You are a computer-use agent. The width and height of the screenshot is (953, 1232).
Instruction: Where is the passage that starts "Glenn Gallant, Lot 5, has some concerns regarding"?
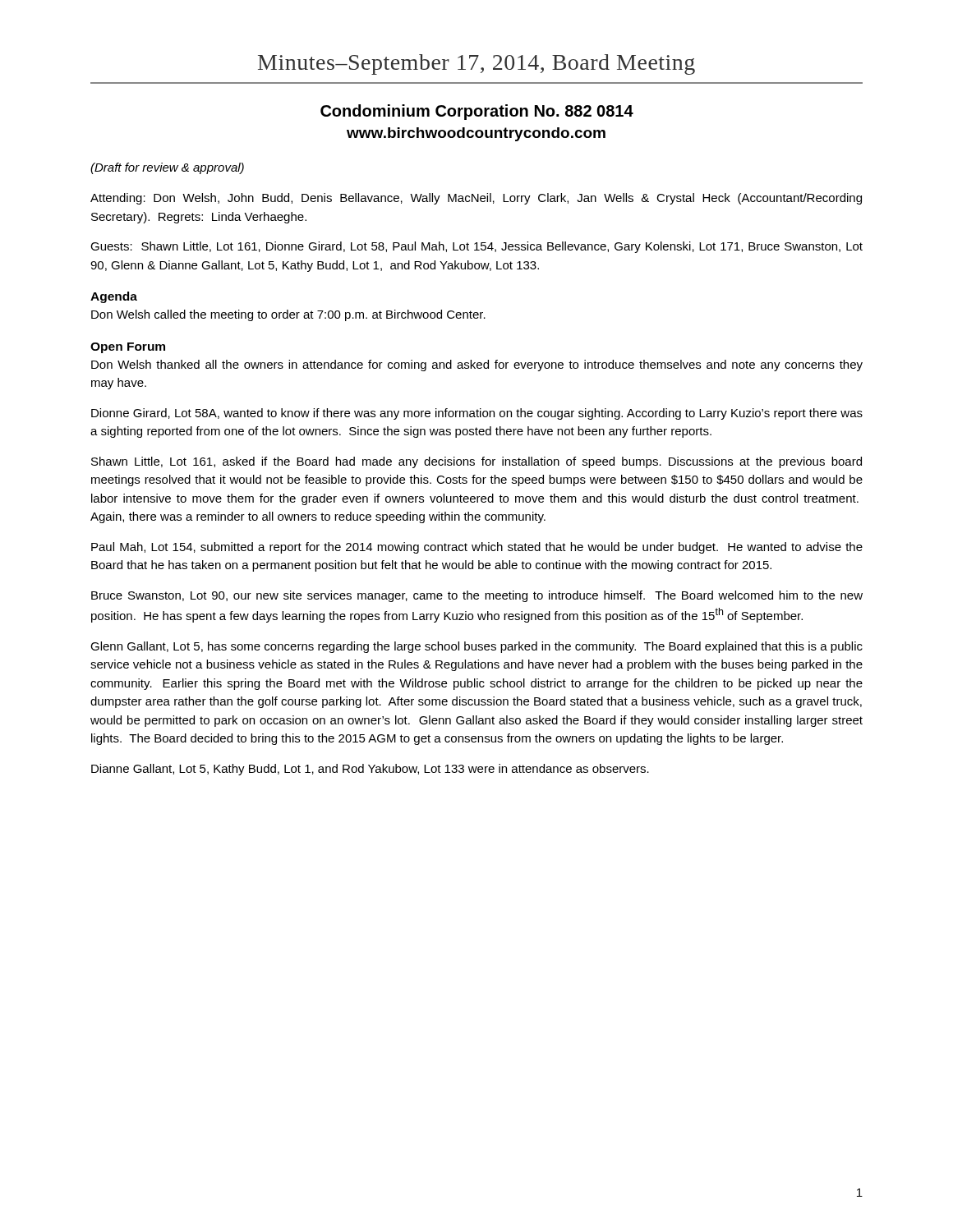point(476,692)
